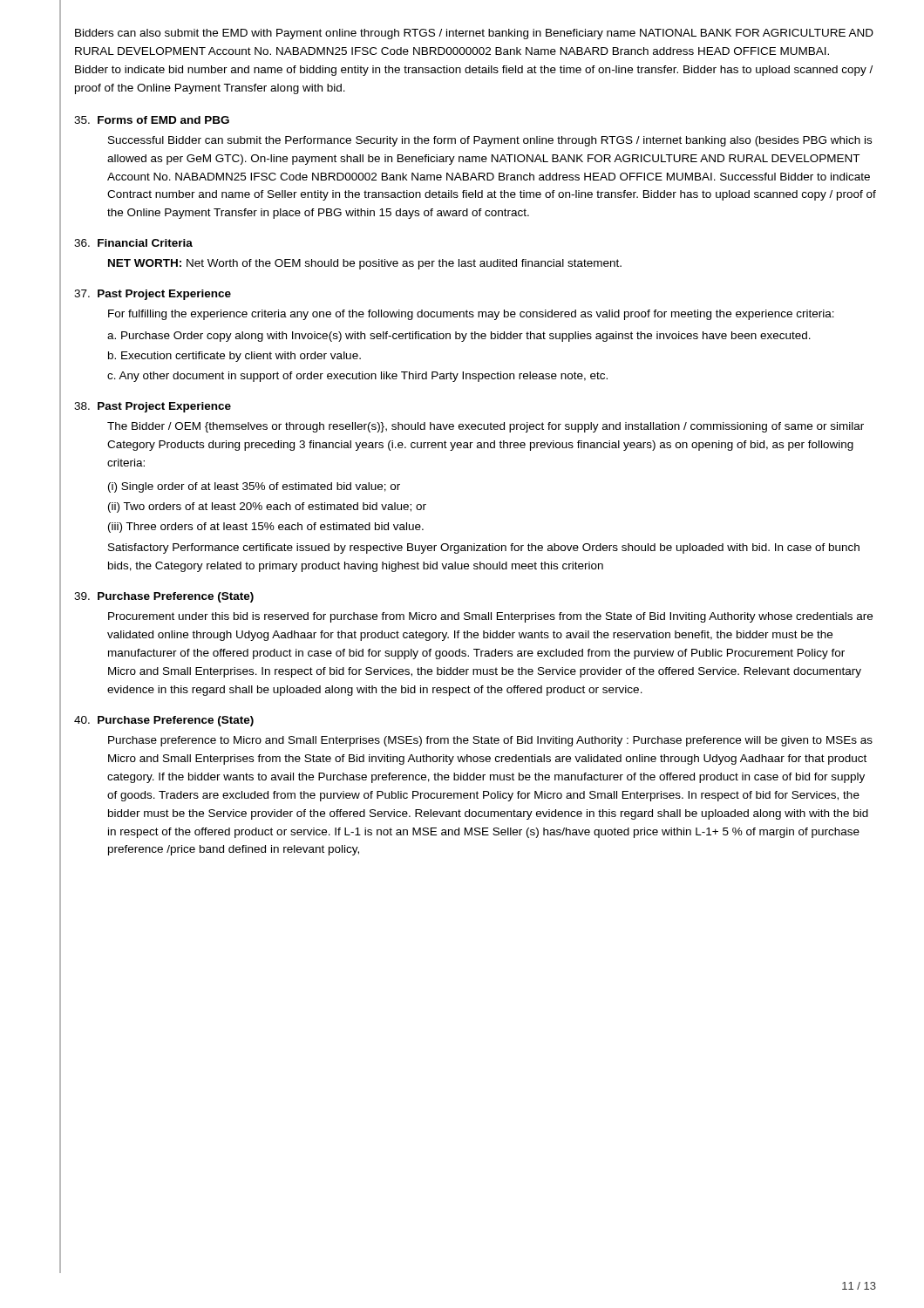Find the text starting "(ii) Two orders of"
The width and height of the screenshot is (924, 1308).
click(267, 506)
